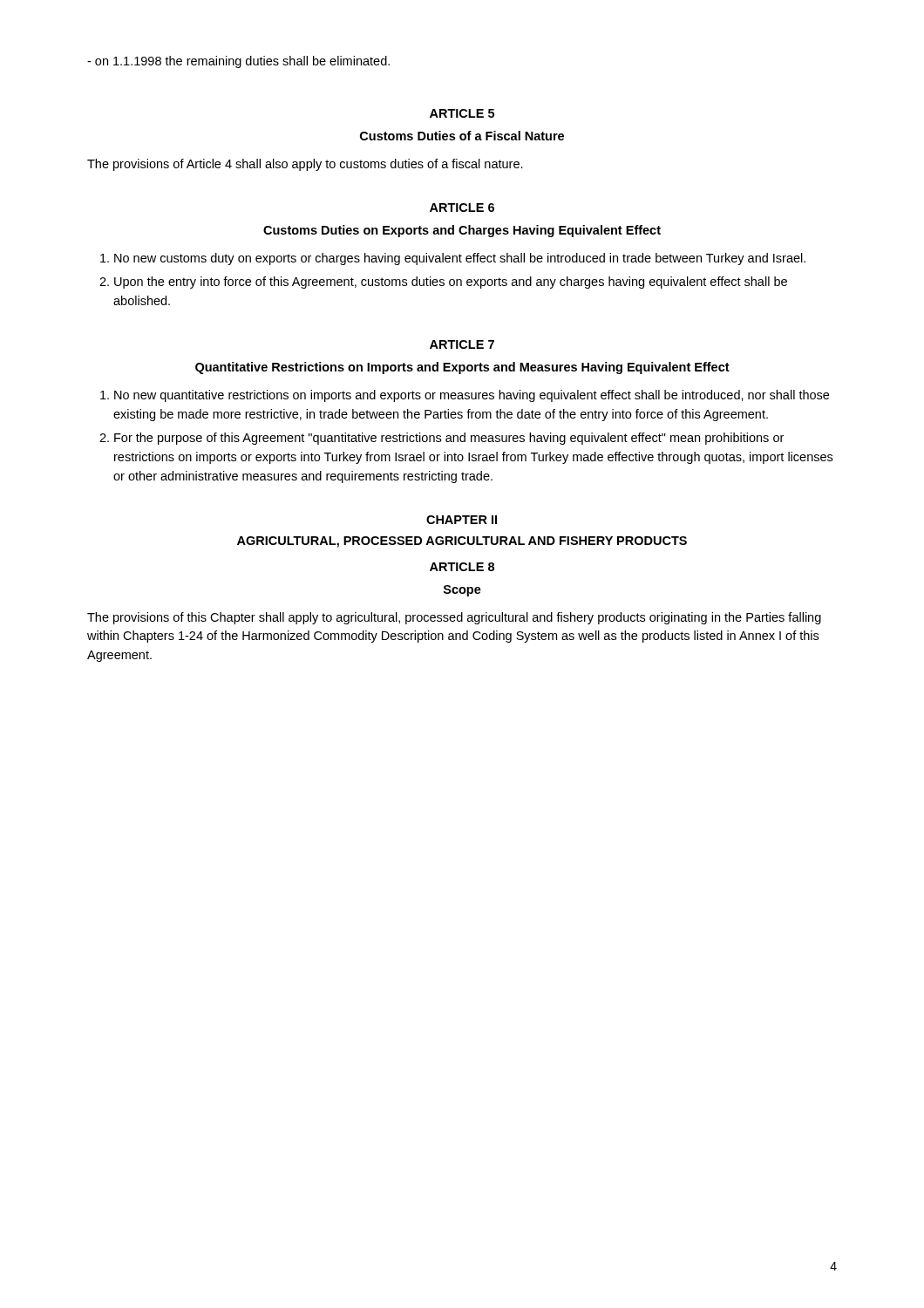
Task: Select the section header with the text "ARTICLE 5"
Action: click(462, 113)
